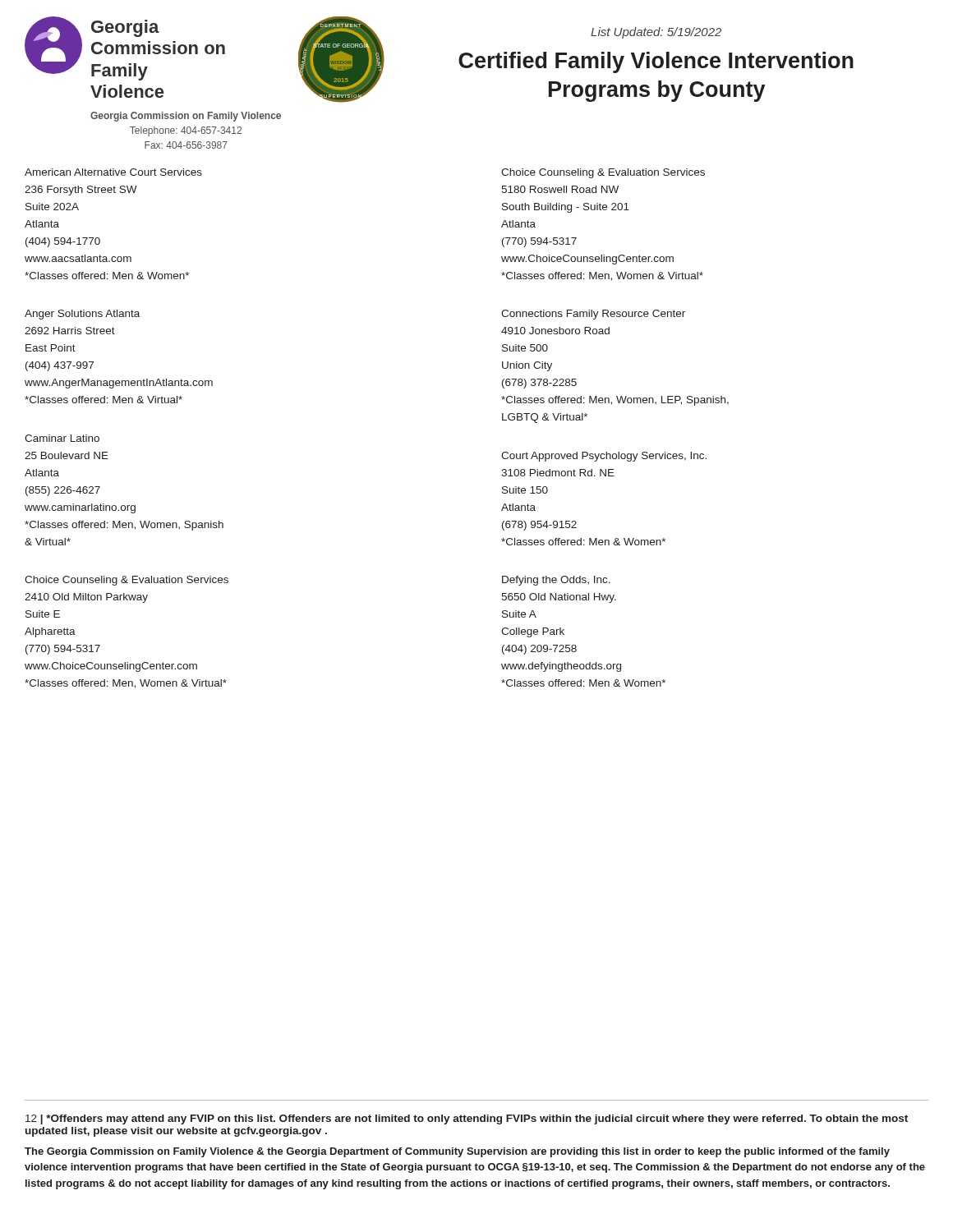The image size is (953, 1232).
Task: Find the block on this page that starts "Anger Solutions Atlanta"
Action: point(82,315)
